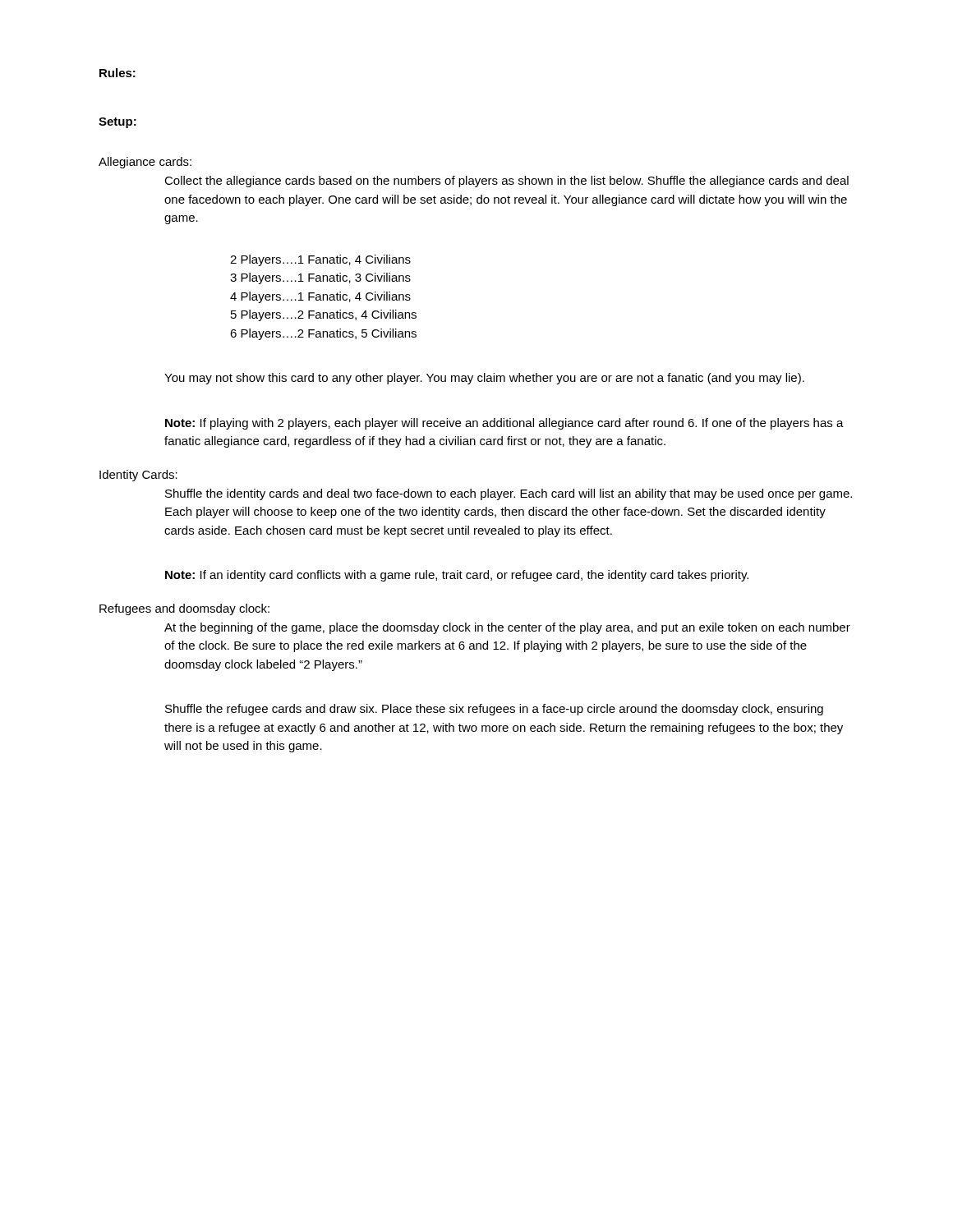Where is the passage that starts "2 Players….1 Fanatic,"?
Image resolution: width=953 pixels, height=1232 pixels.
coord(320,259)
